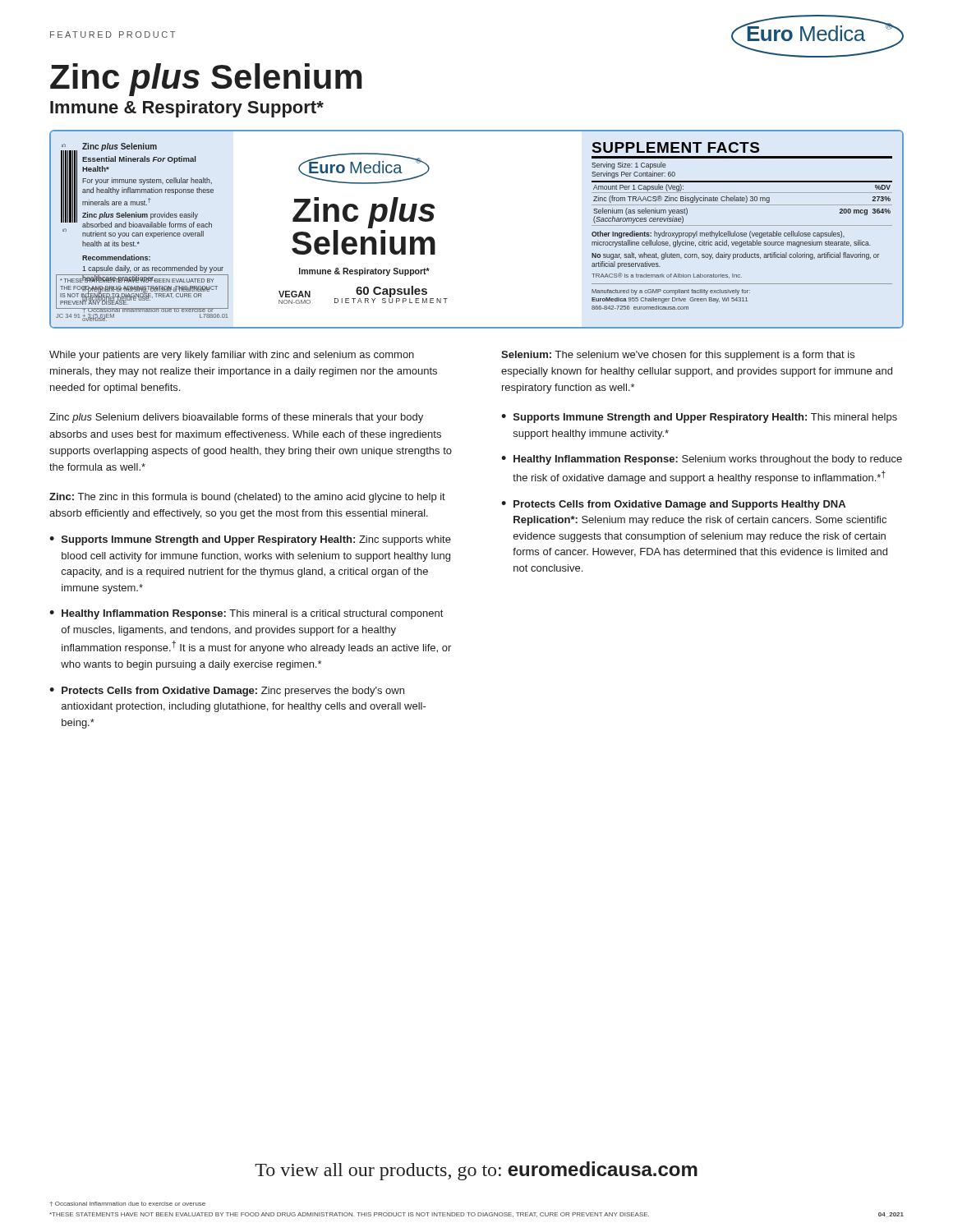Find the element starting "† Occasional inflammation due"

coord(476,1209)
